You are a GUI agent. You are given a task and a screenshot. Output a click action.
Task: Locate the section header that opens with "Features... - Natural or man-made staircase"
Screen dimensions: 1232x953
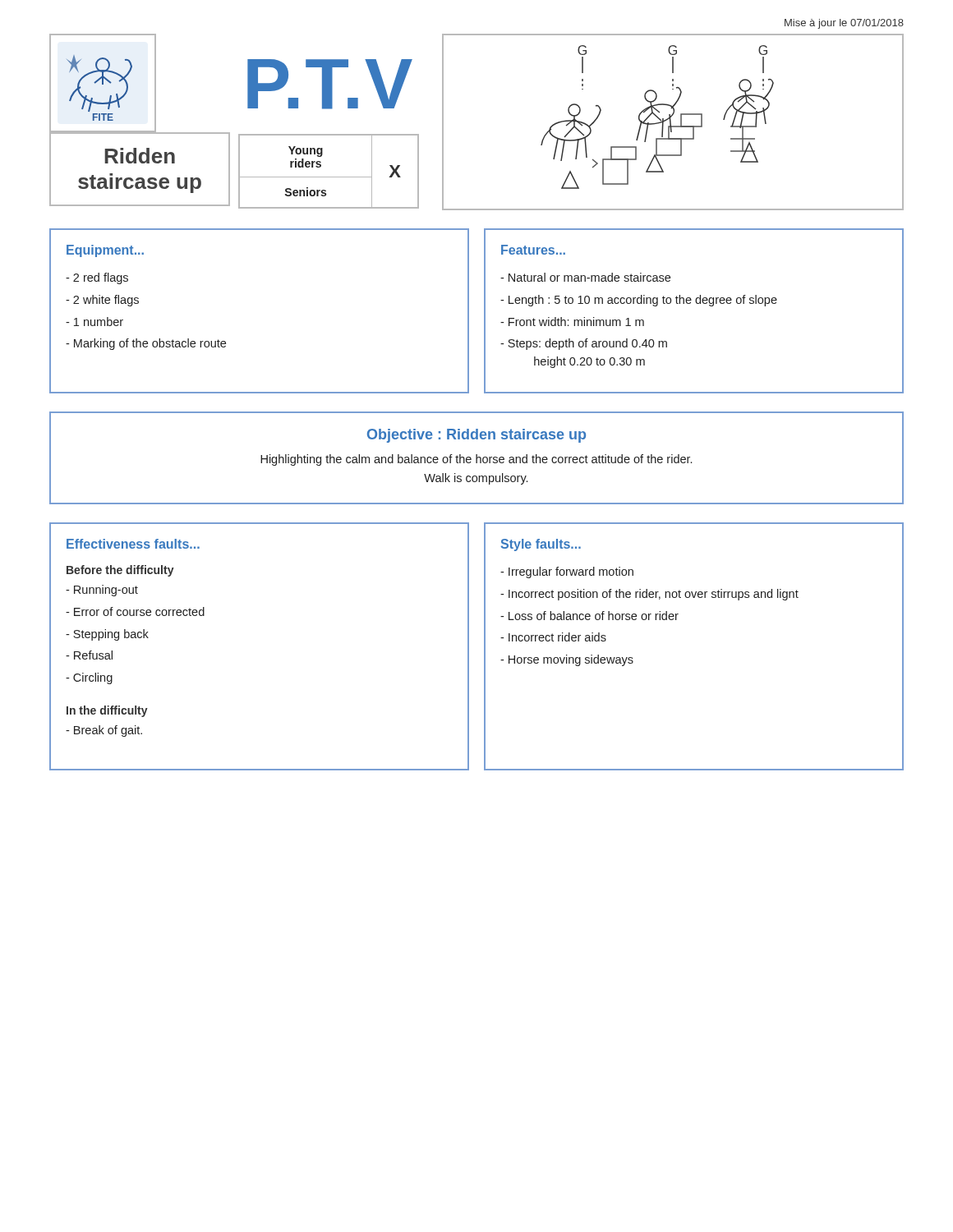pyautogui.click(x=694, y=307)
